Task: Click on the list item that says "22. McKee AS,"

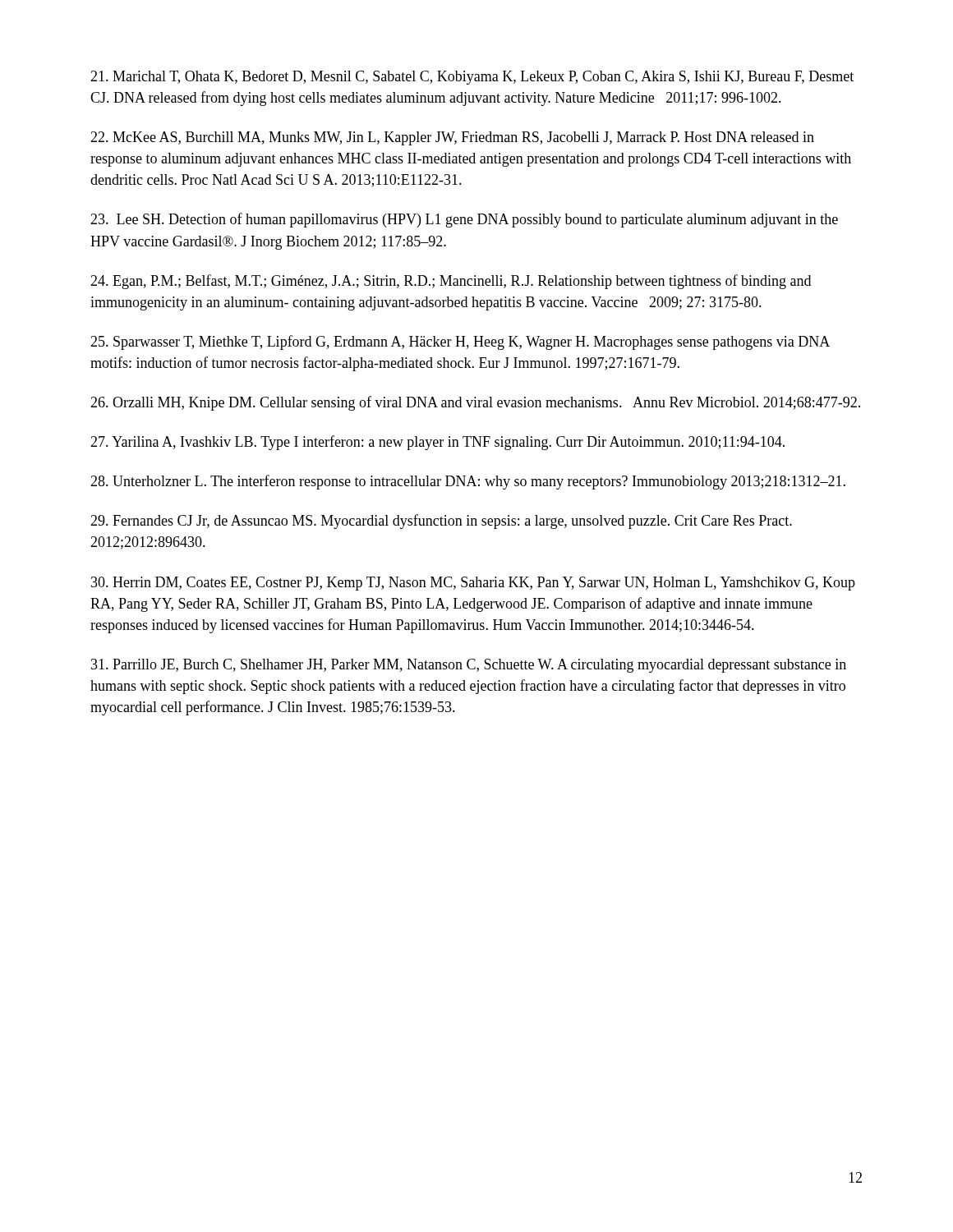Action: point(471,159)
